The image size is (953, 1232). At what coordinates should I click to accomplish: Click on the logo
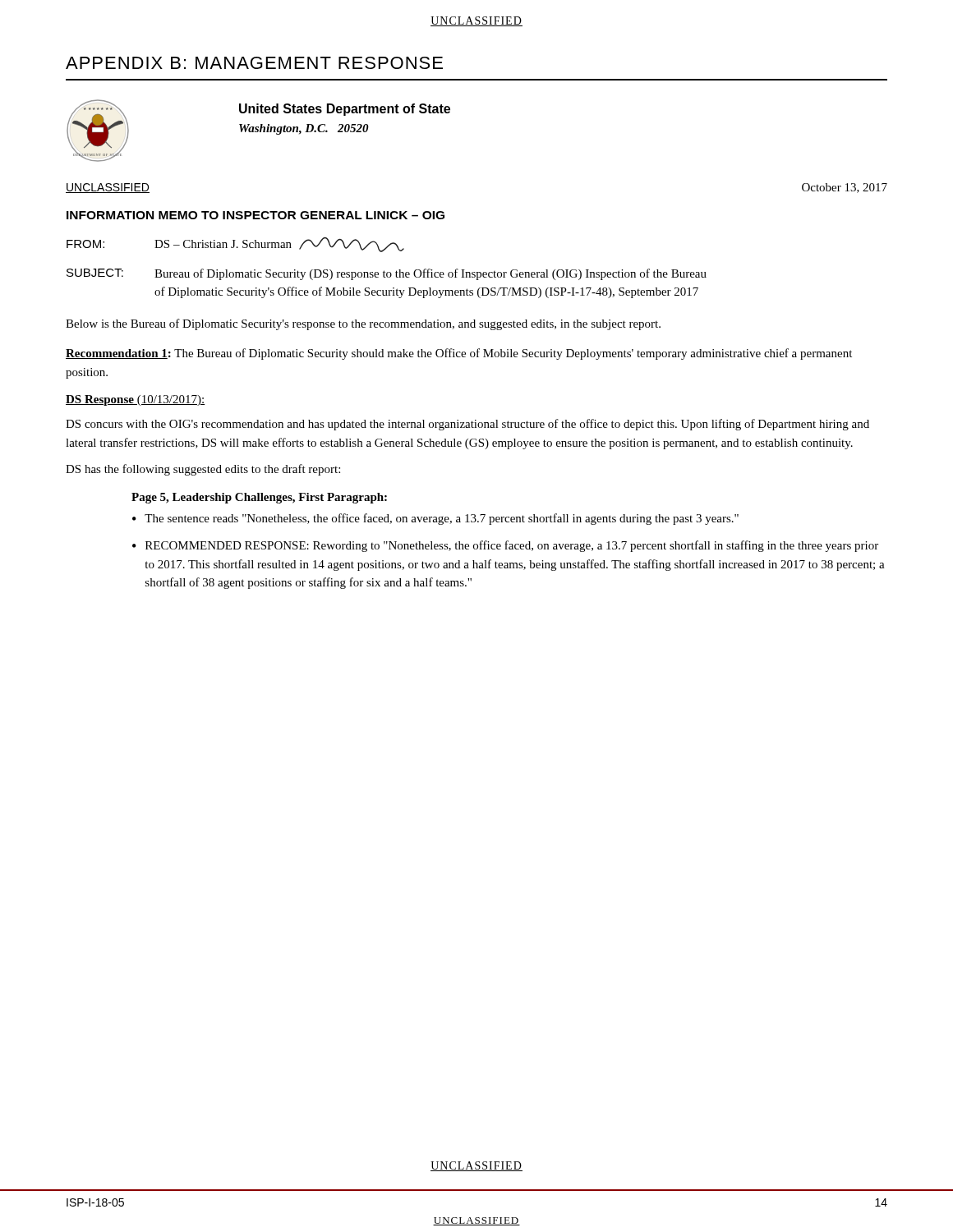tap(103, 132)
